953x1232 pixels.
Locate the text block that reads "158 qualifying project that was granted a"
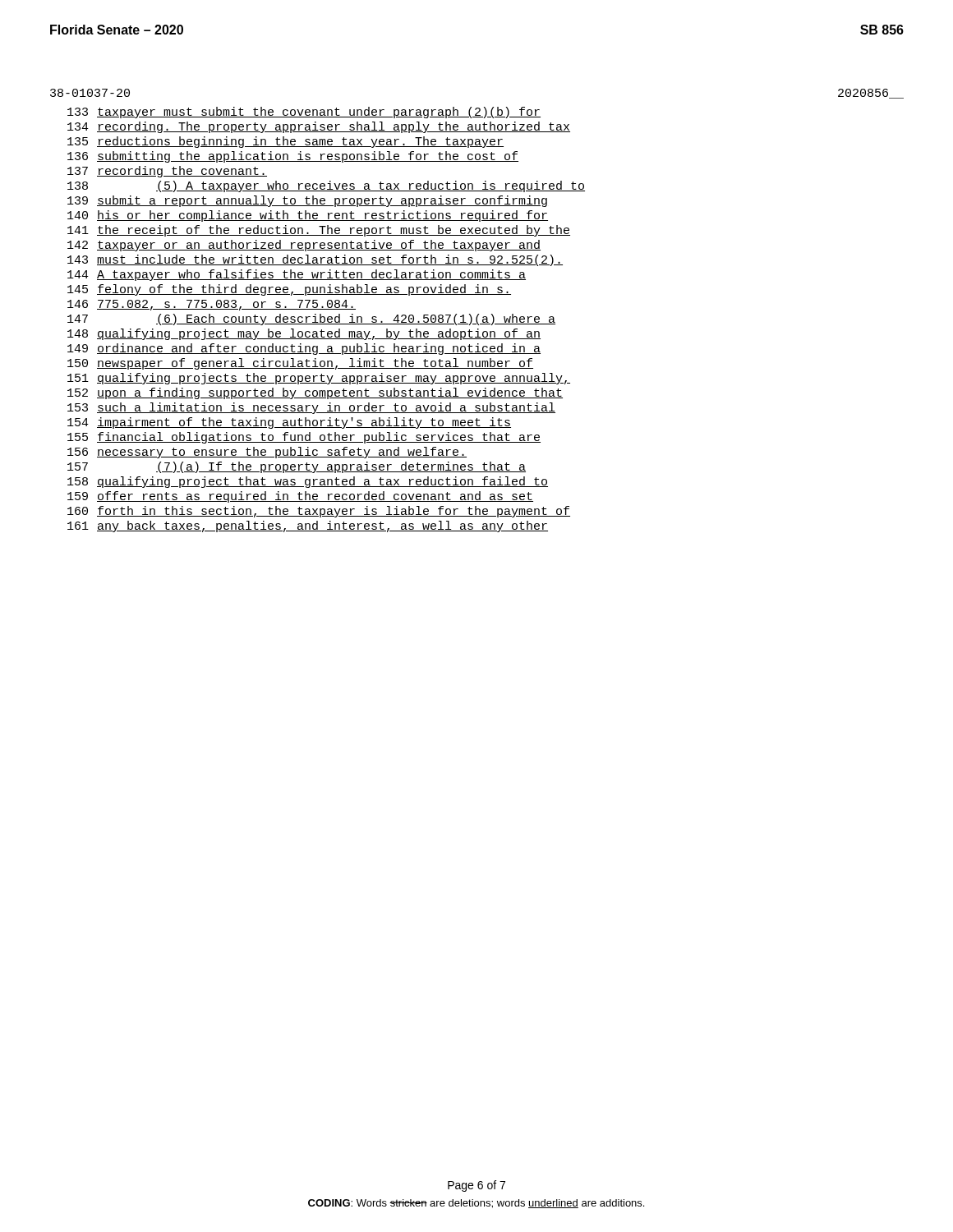(x=476, y=483)
